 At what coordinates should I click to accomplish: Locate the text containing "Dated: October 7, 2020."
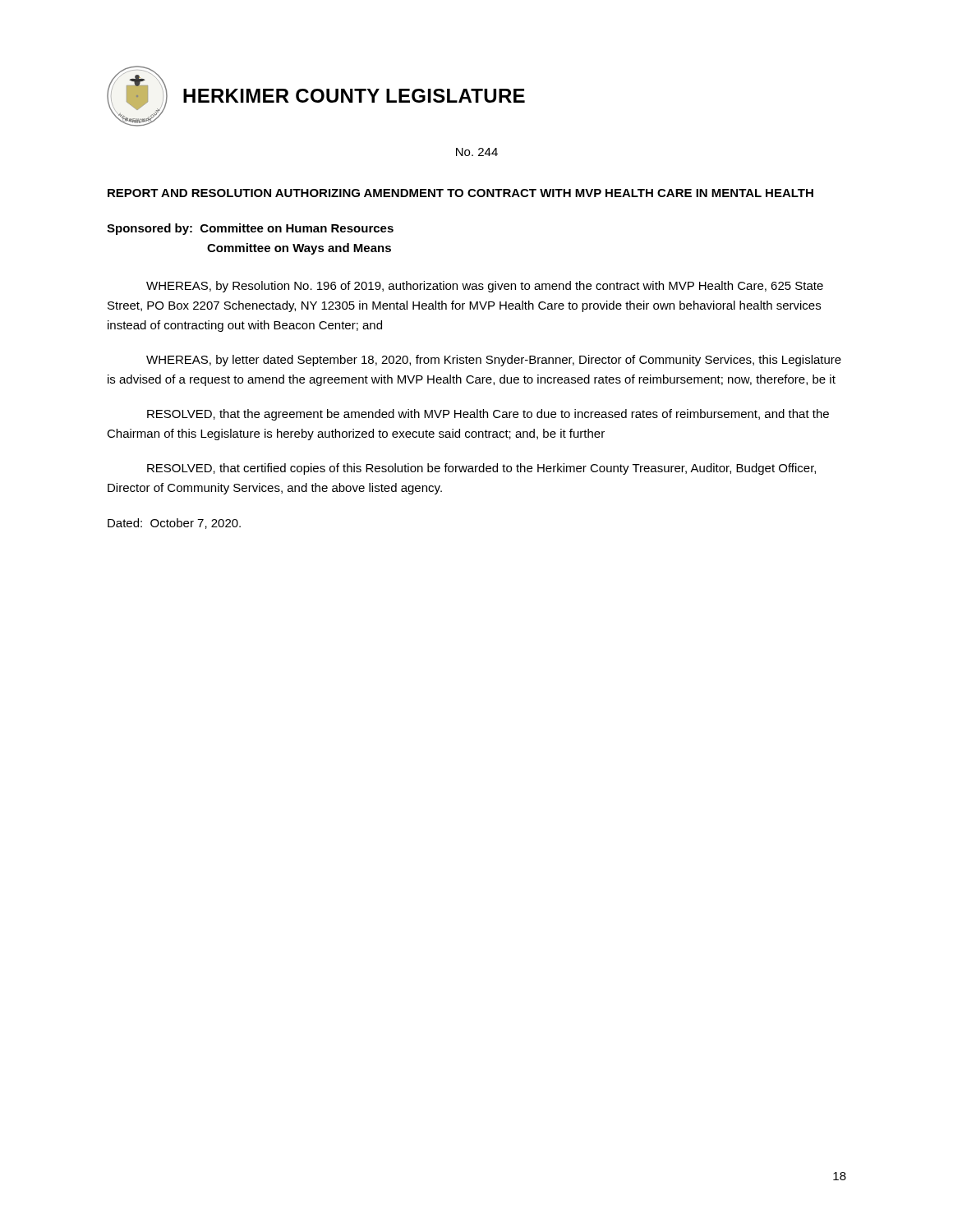[x=174, y=523]
